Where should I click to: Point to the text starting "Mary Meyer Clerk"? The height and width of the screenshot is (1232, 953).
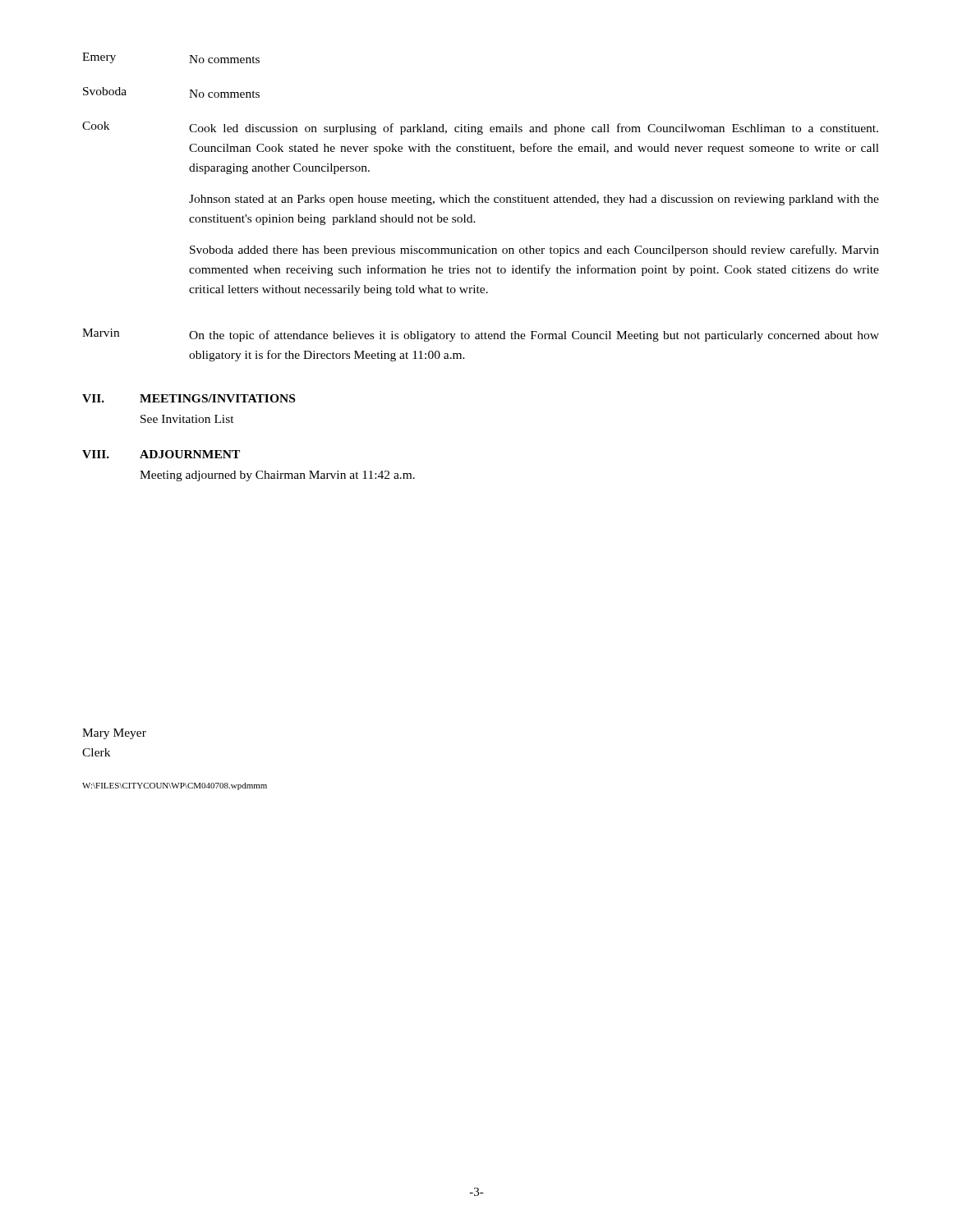(x=114, y=742)
